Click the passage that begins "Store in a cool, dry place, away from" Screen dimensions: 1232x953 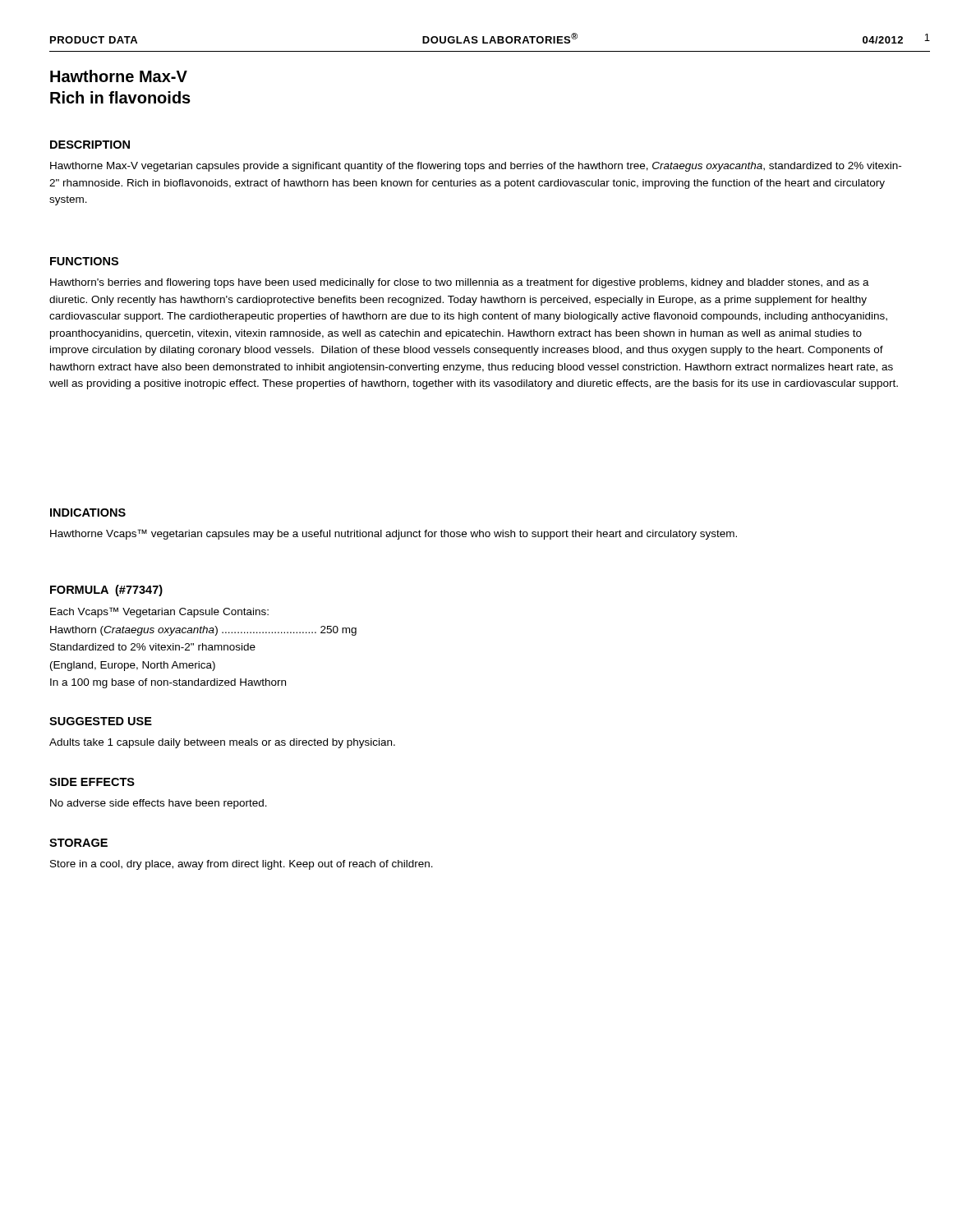coord(241,864)
